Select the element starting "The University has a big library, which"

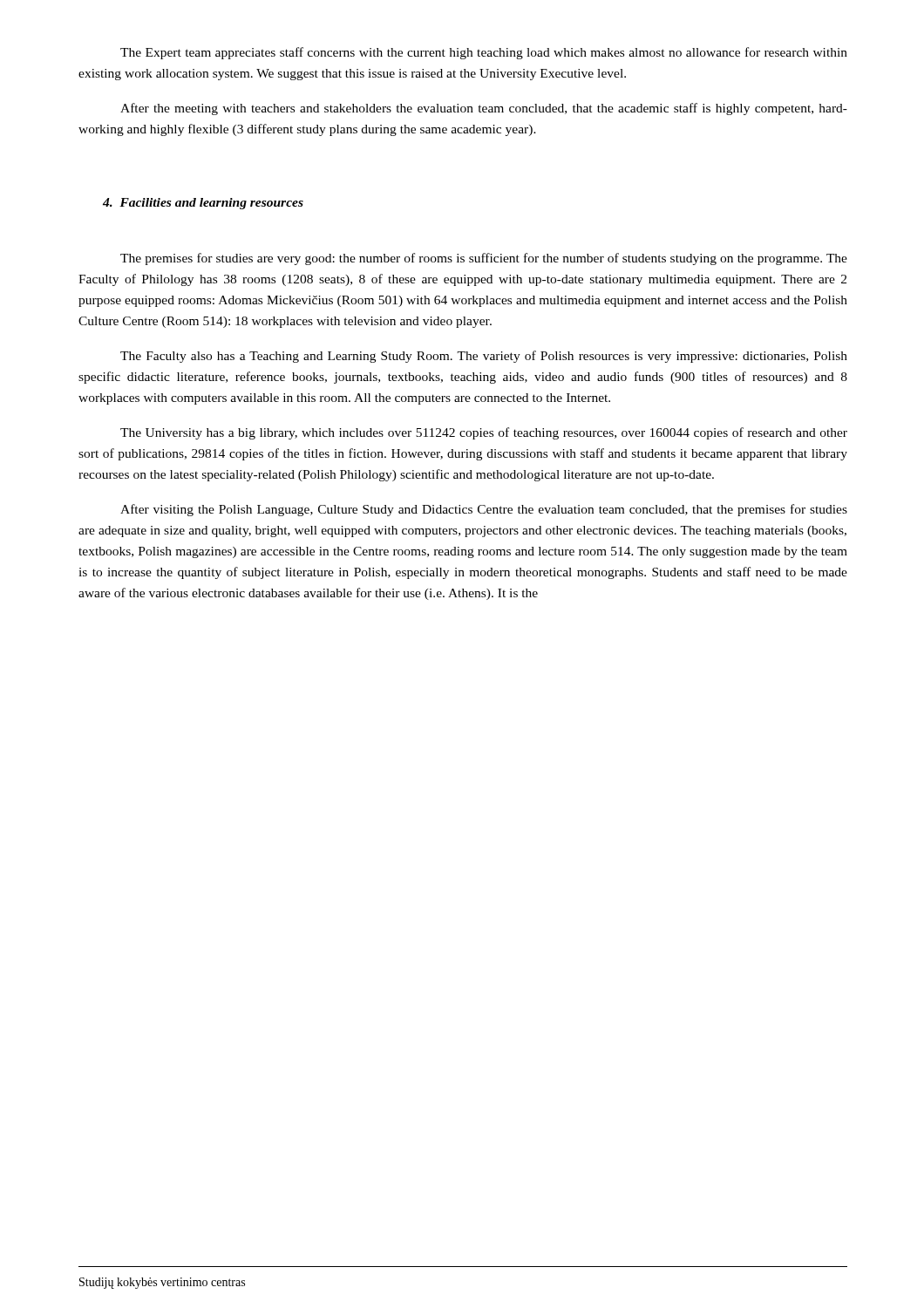pos(463,454)
